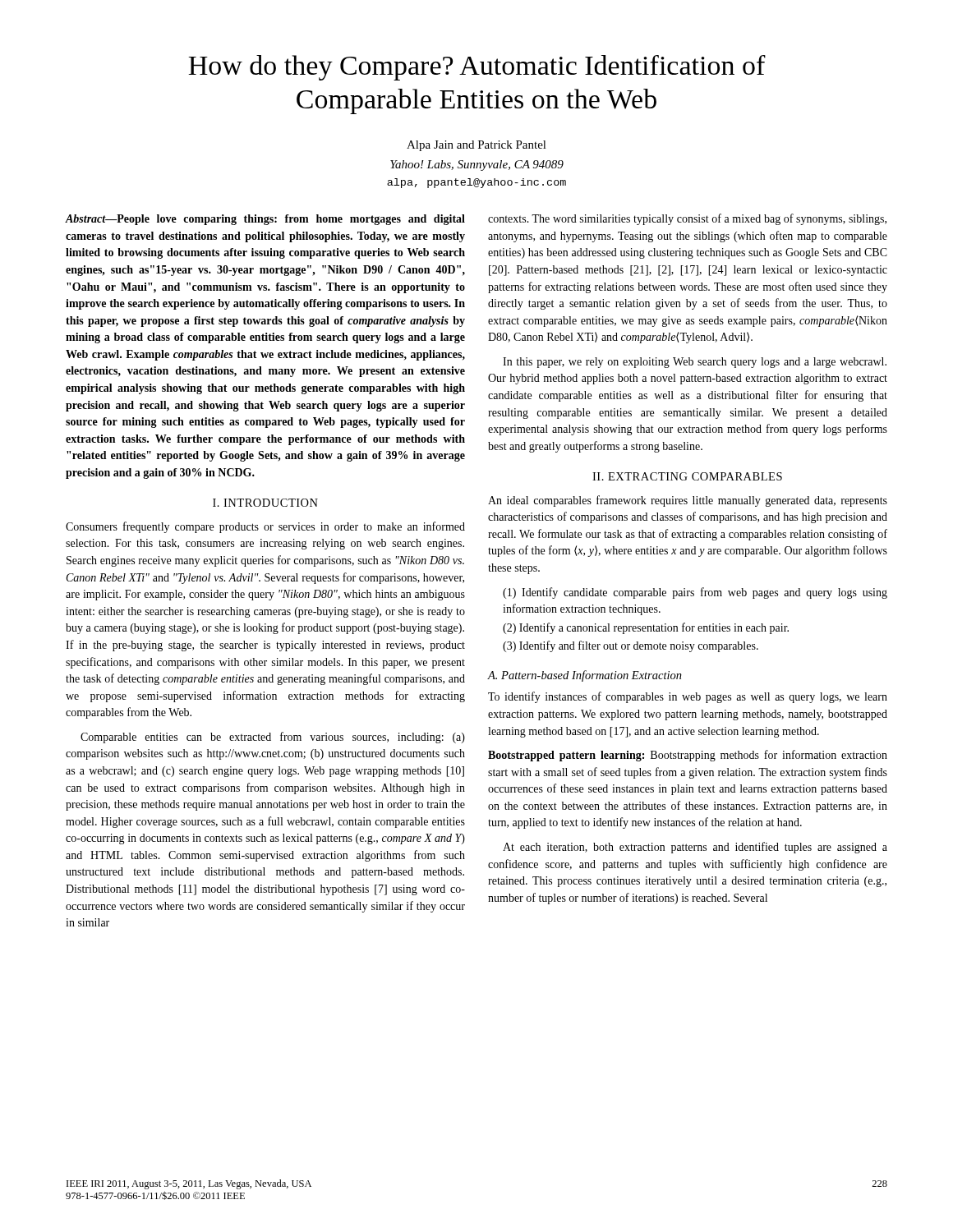Image resolution: width=953 pixels, height=1232 pixels.
Task: Select the list item with the text "(3) Identify and filter out"
Action: pyautogui.click(x=631, y=646)
